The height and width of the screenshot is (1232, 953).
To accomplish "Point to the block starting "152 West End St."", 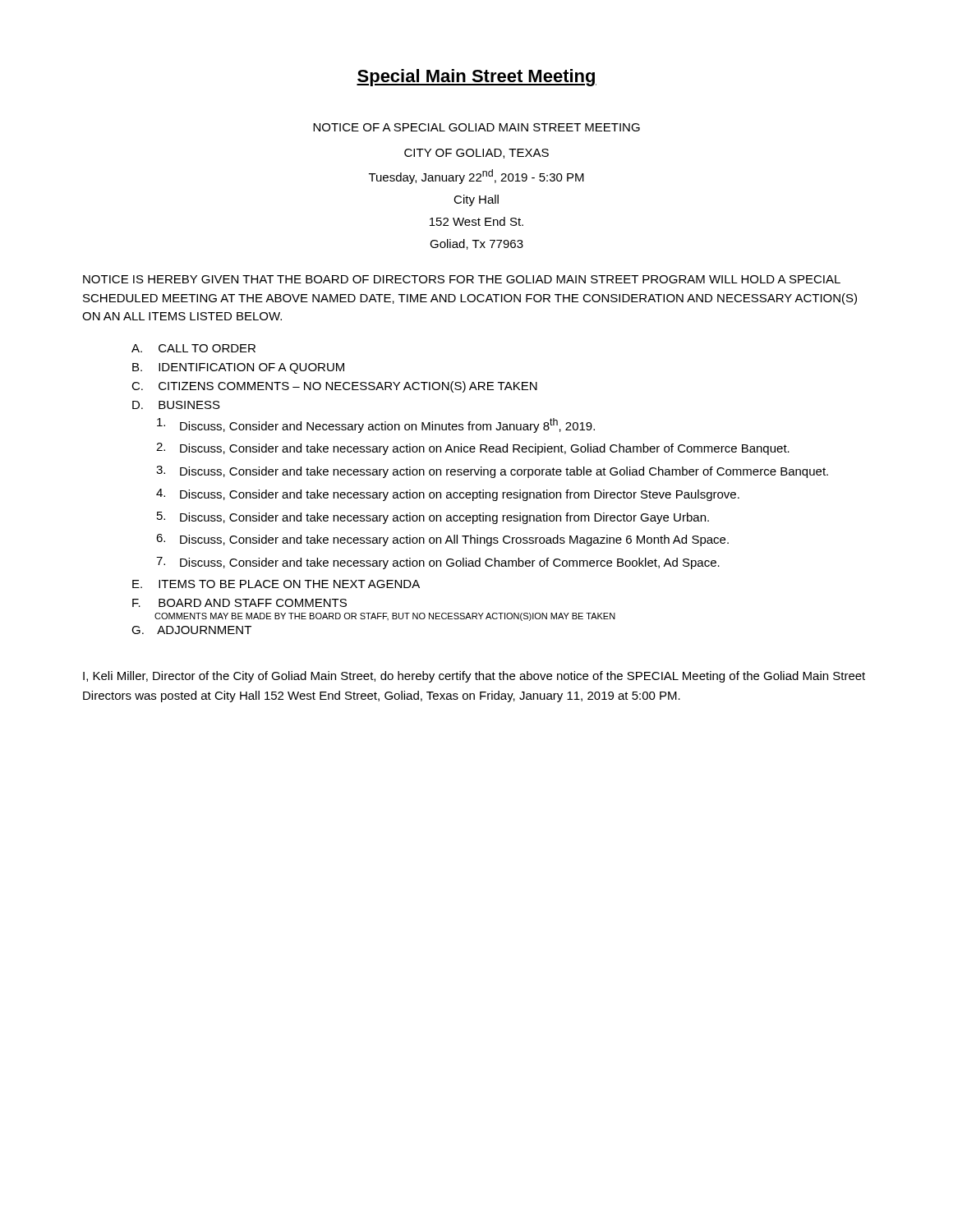I will [476, 221].
